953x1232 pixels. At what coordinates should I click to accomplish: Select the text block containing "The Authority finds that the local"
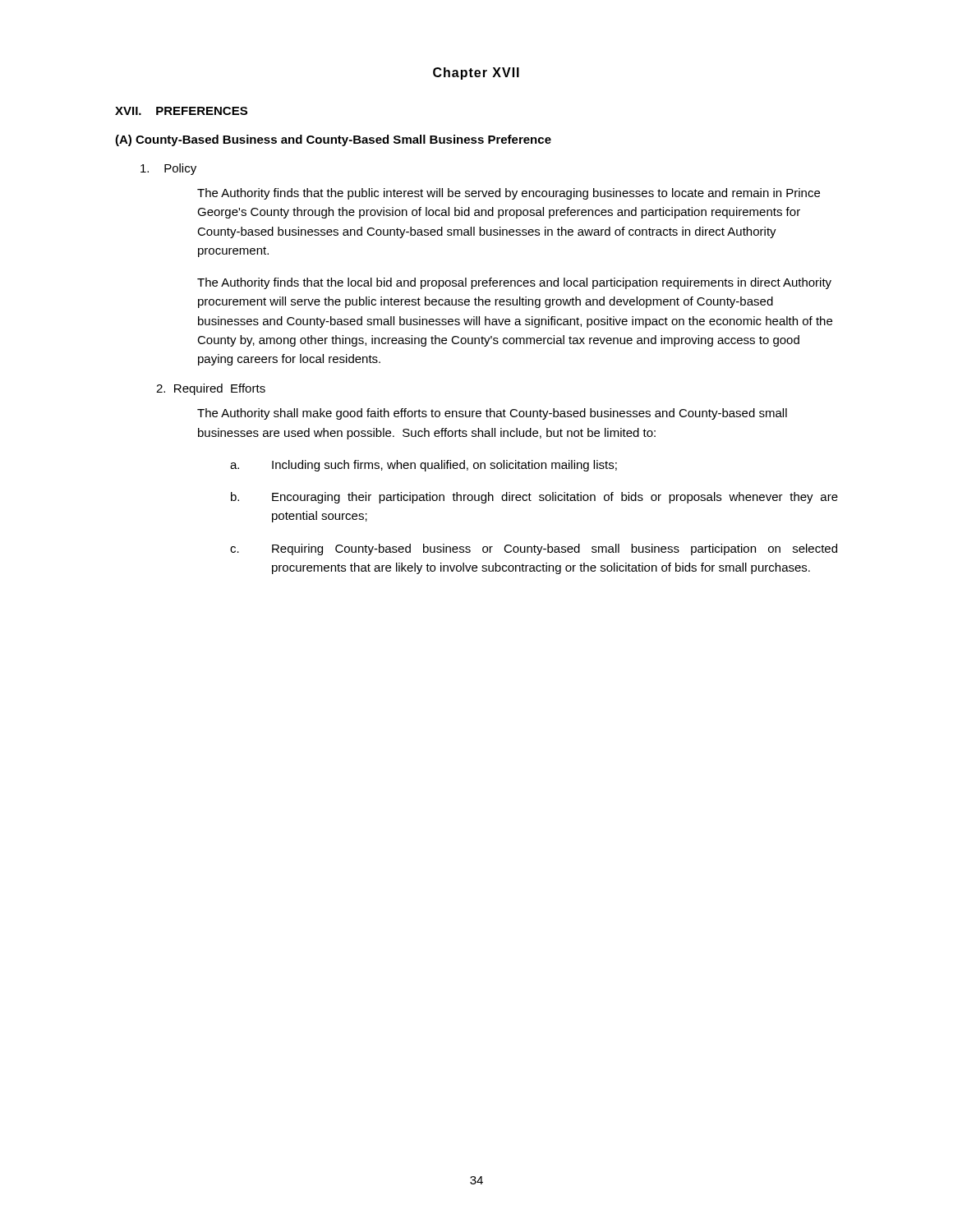tap(515, 320)
